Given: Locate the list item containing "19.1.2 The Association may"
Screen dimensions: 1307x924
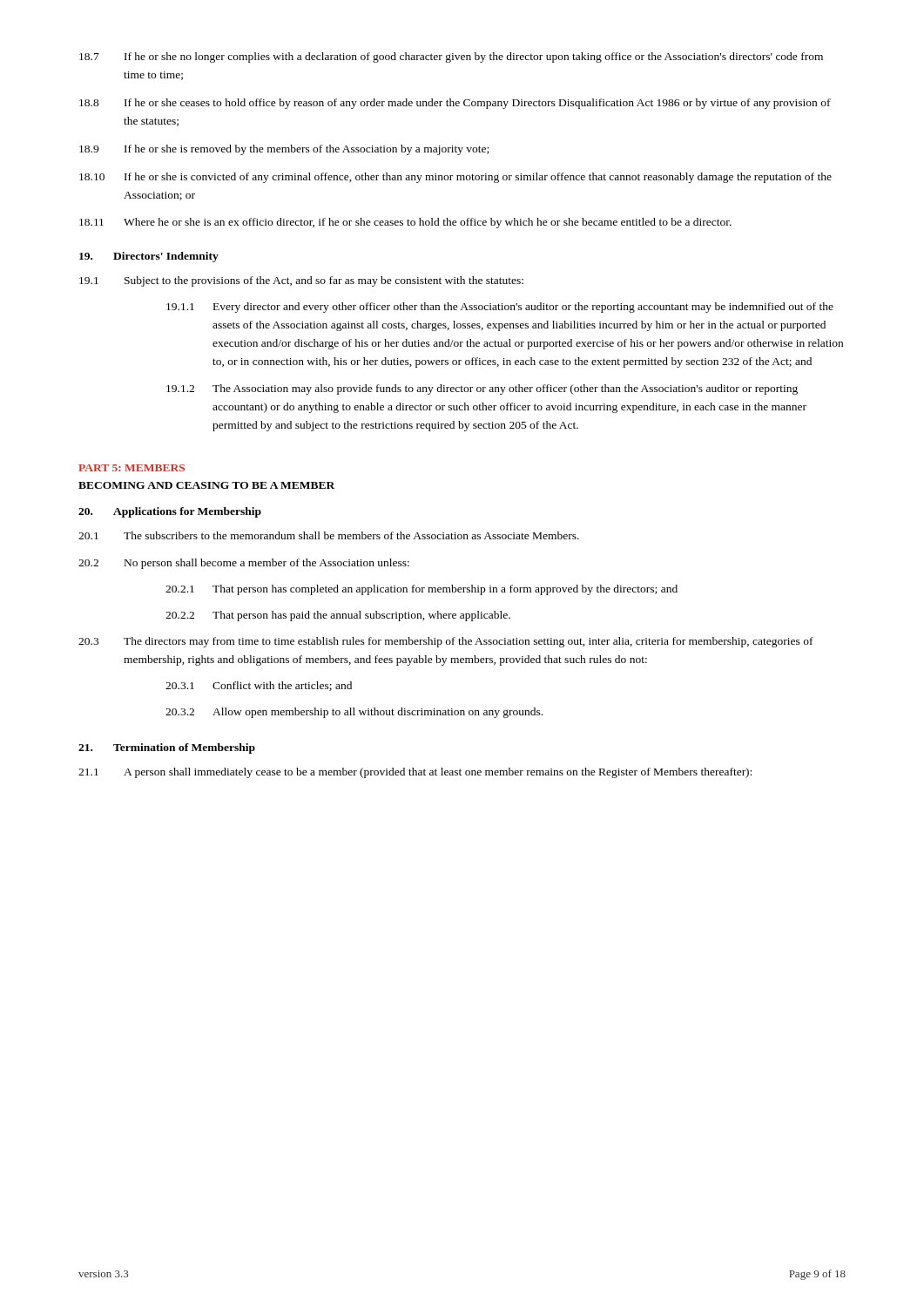Looking at the screenshot, I should 506,407.
